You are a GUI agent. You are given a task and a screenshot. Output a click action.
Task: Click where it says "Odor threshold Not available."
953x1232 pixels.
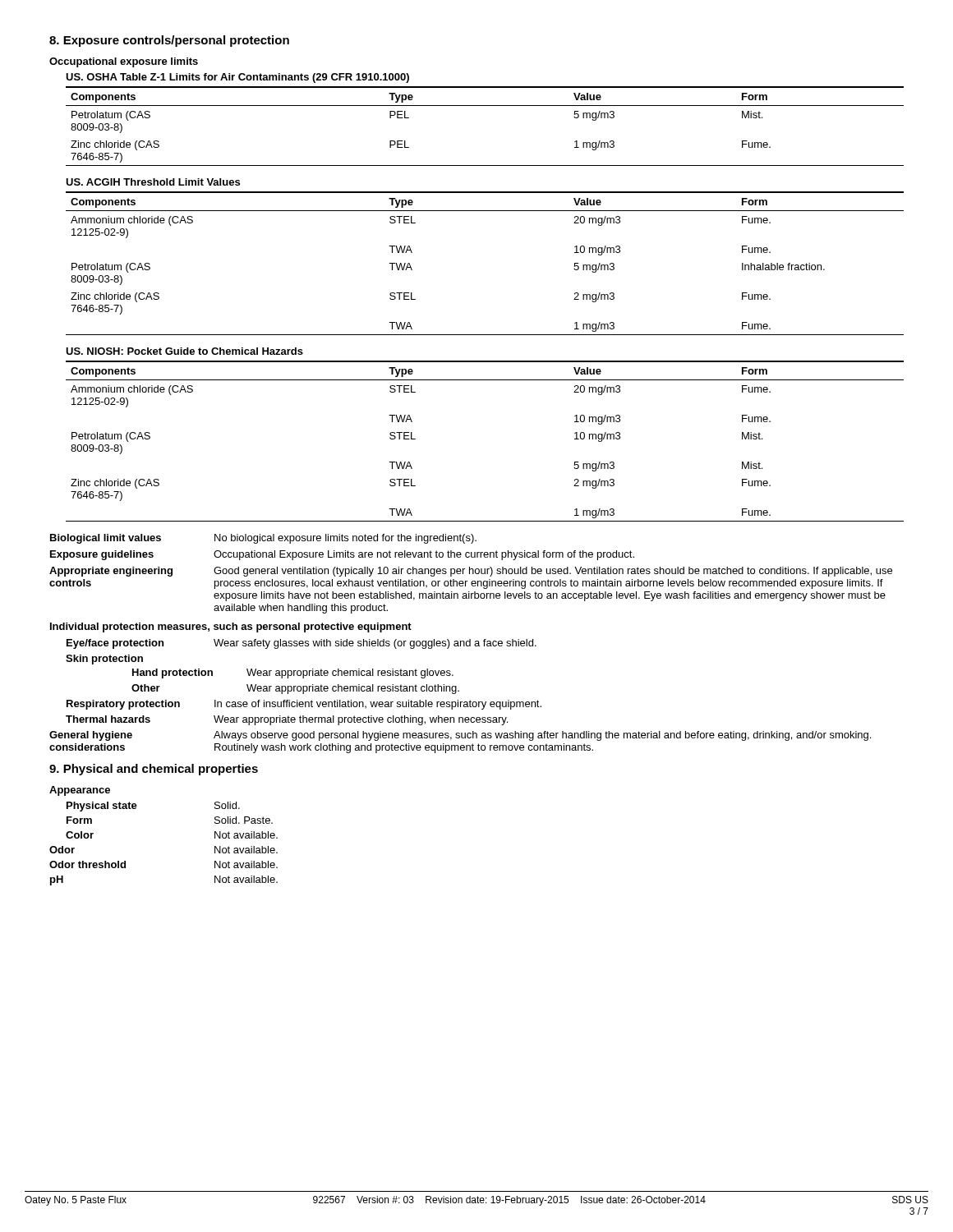[84, 864]
